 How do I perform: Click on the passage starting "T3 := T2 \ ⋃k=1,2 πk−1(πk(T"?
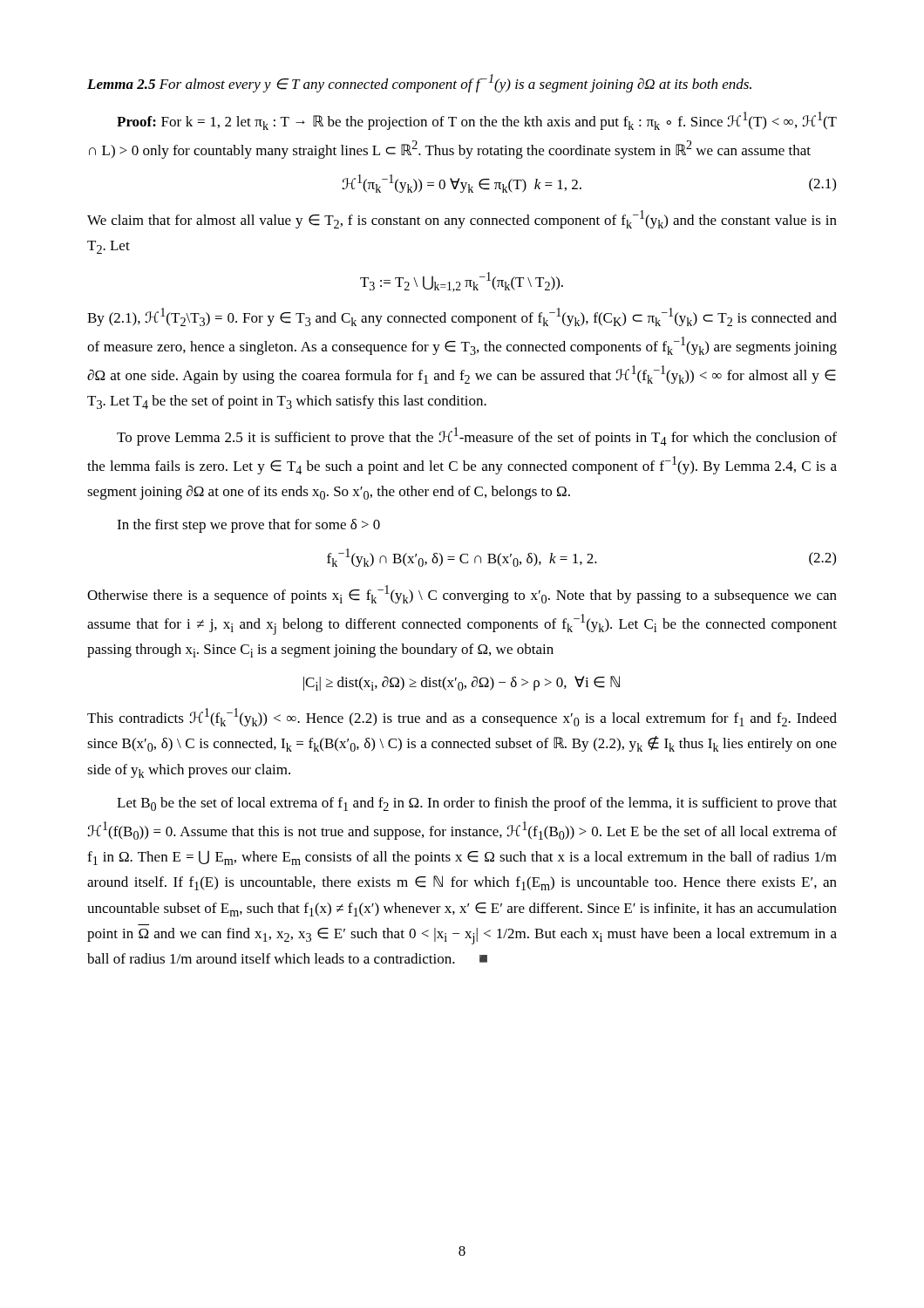pyautogui.click(x=462, y=282)
